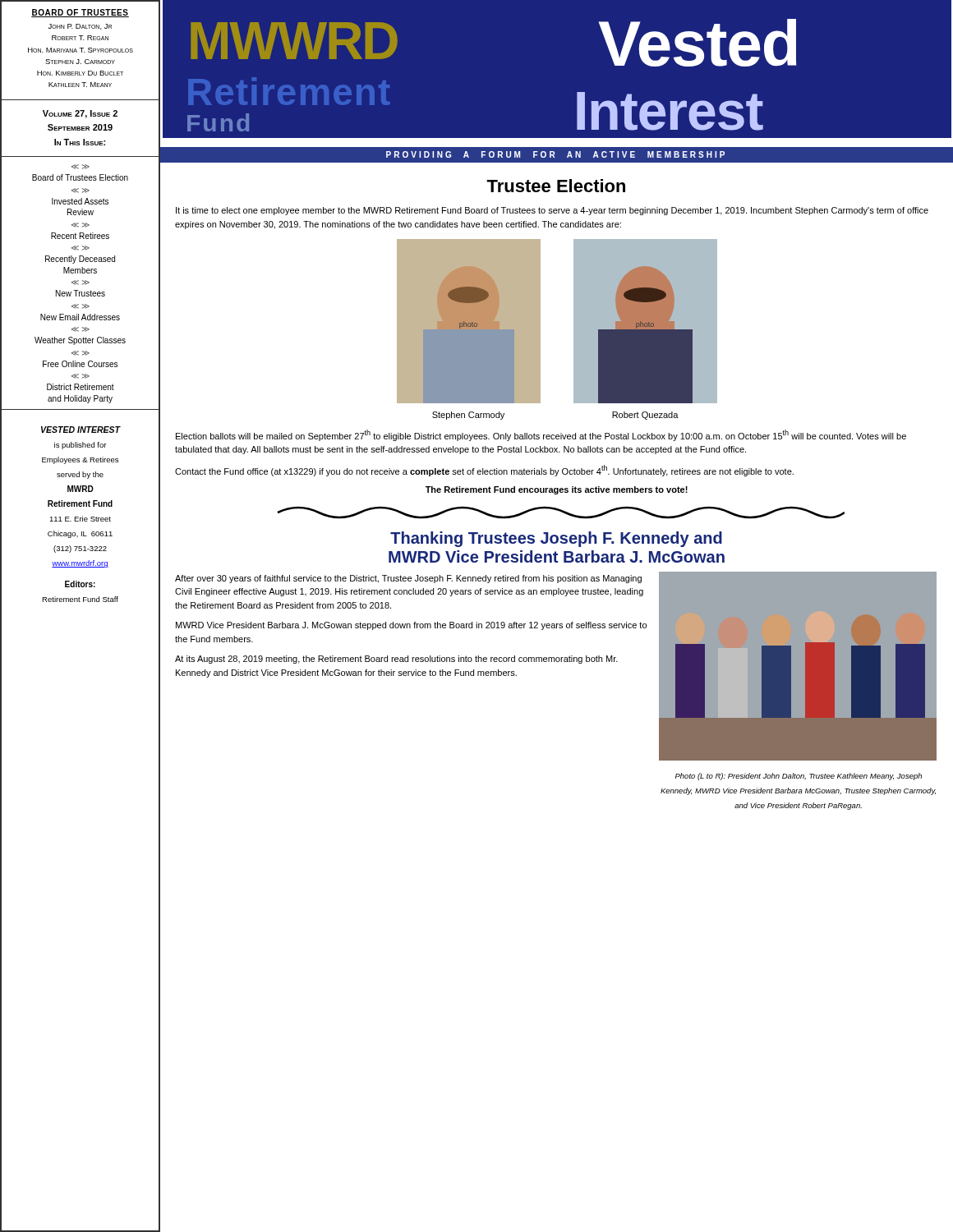953x1232 pixels.
Task: Select the text block that reads "After over 30 years of faithful service to"
Action: (409, 592)
